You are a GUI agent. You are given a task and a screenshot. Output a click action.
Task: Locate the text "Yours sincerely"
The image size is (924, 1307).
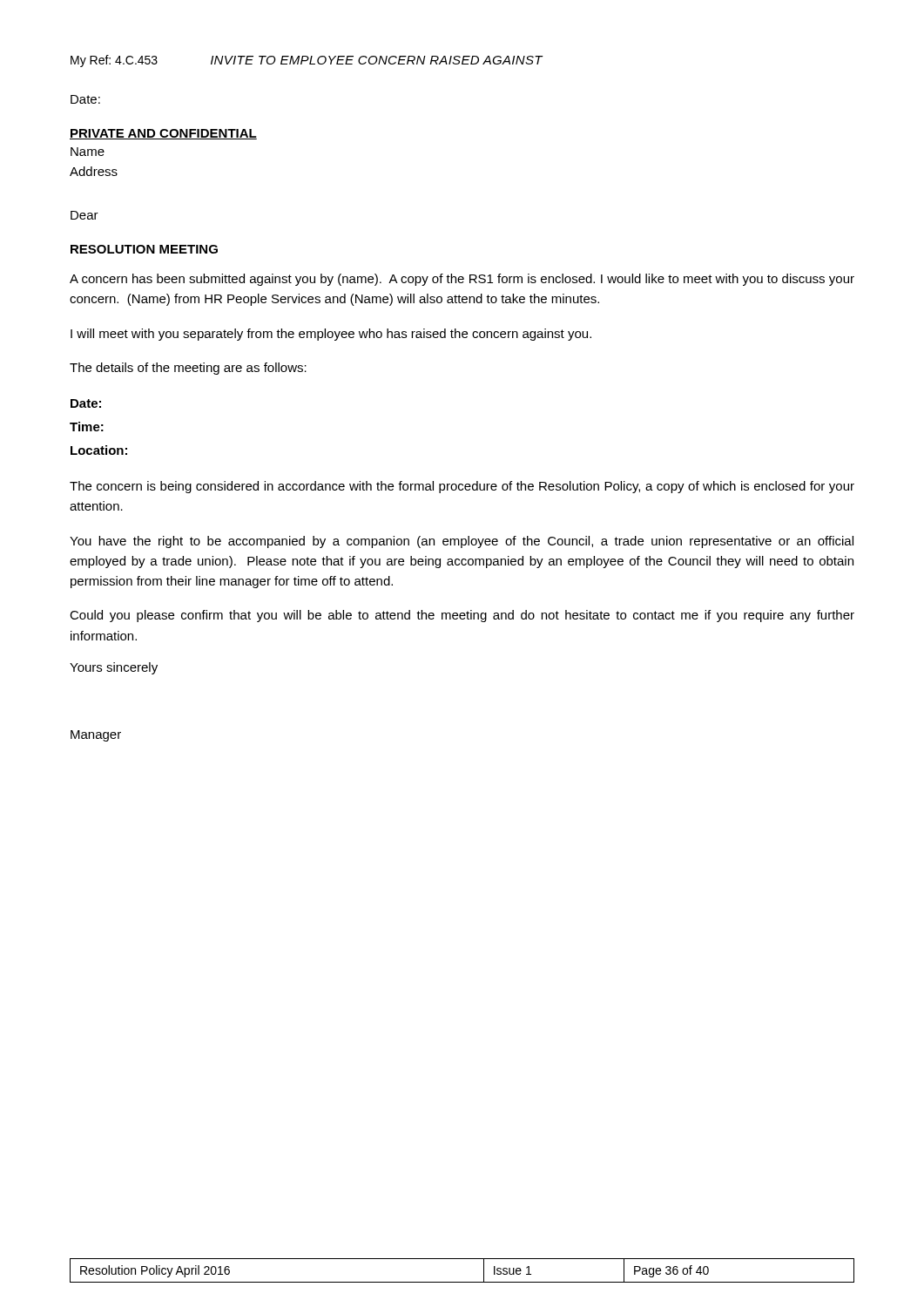114,667
